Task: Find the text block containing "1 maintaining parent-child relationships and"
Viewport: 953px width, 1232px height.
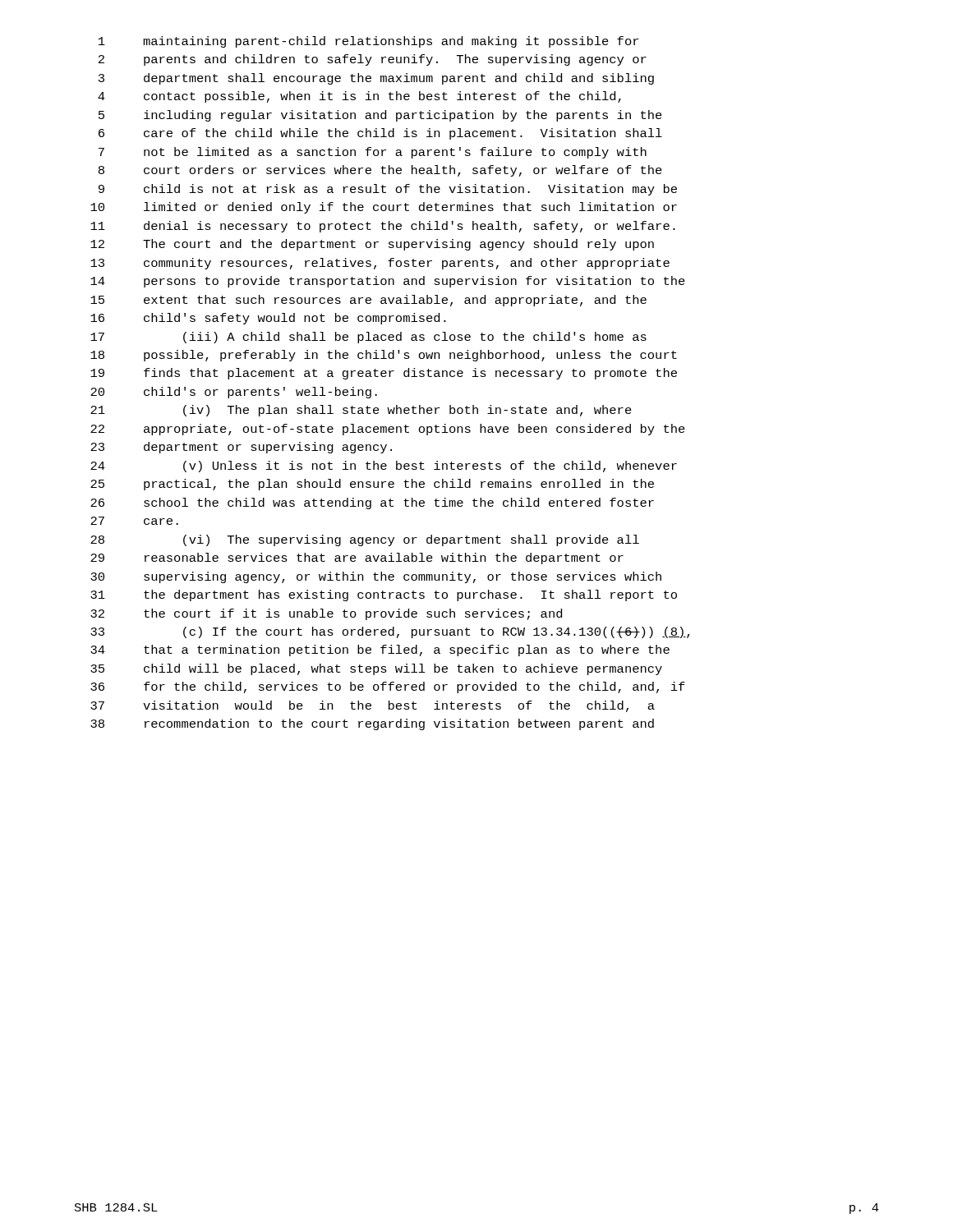Action: 476,384
